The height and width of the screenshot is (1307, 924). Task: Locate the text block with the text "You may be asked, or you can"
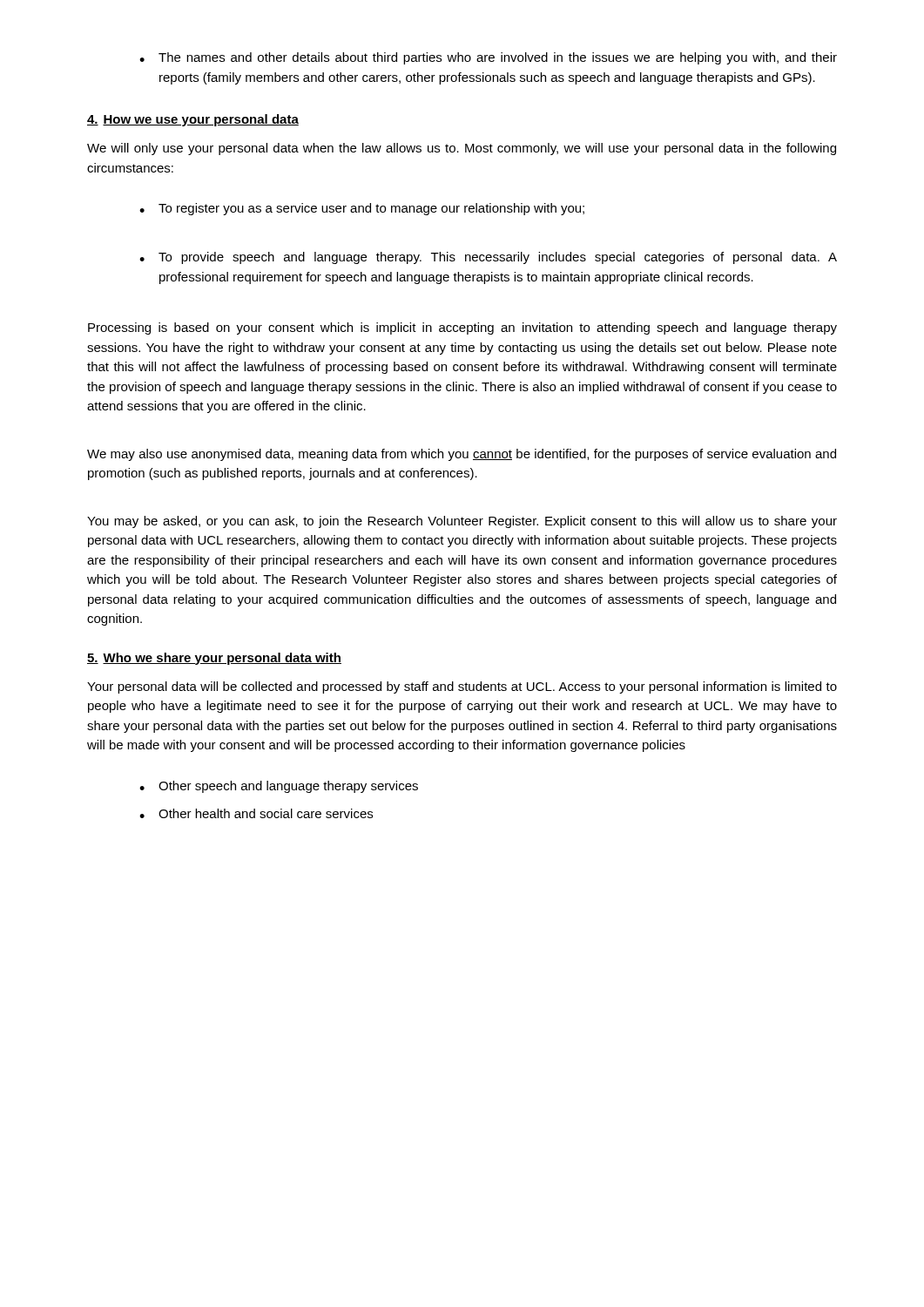point(462,569)
